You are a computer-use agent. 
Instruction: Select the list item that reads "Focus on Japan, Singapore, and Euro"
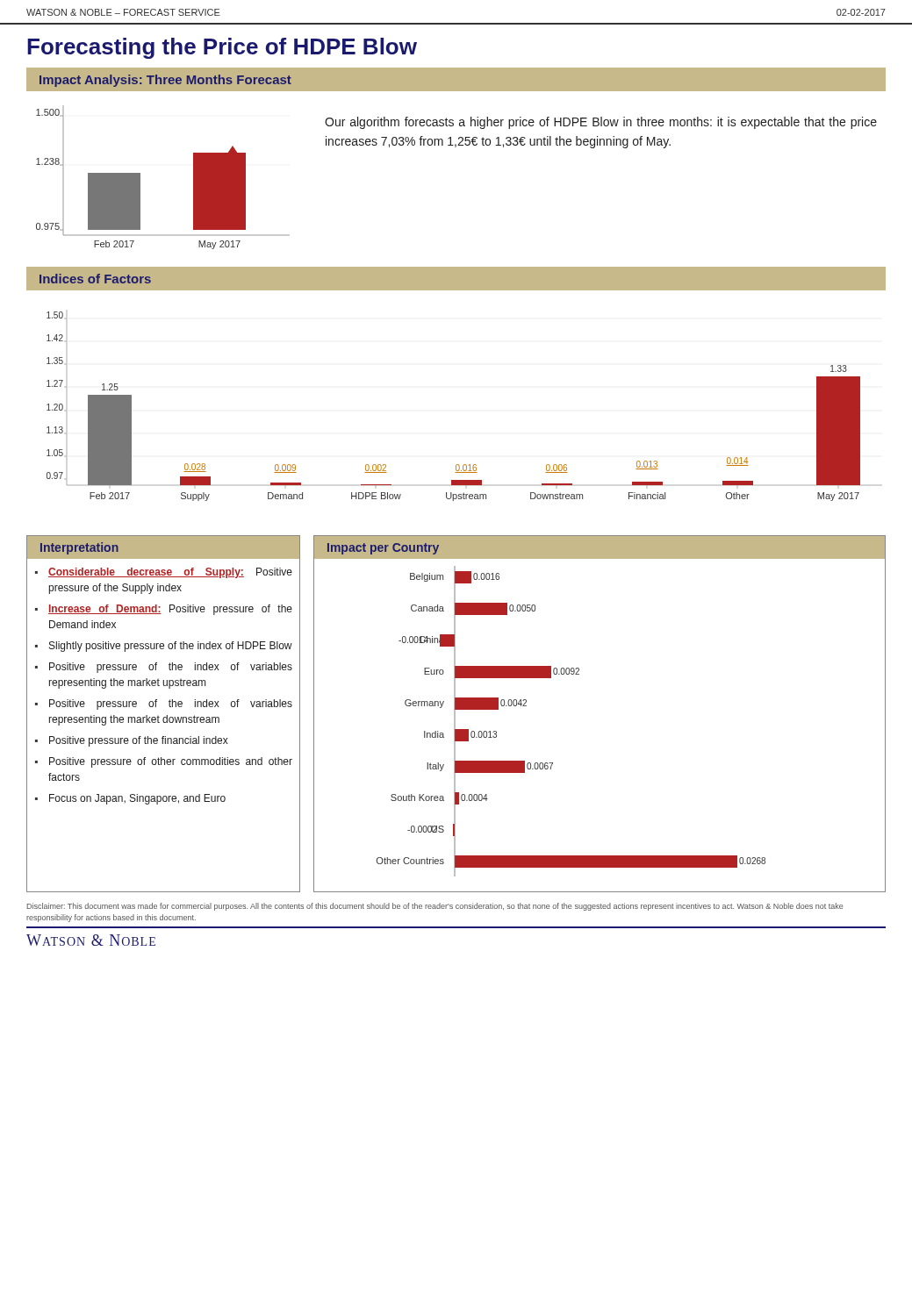pyautogui.click(x=137, y=798)
